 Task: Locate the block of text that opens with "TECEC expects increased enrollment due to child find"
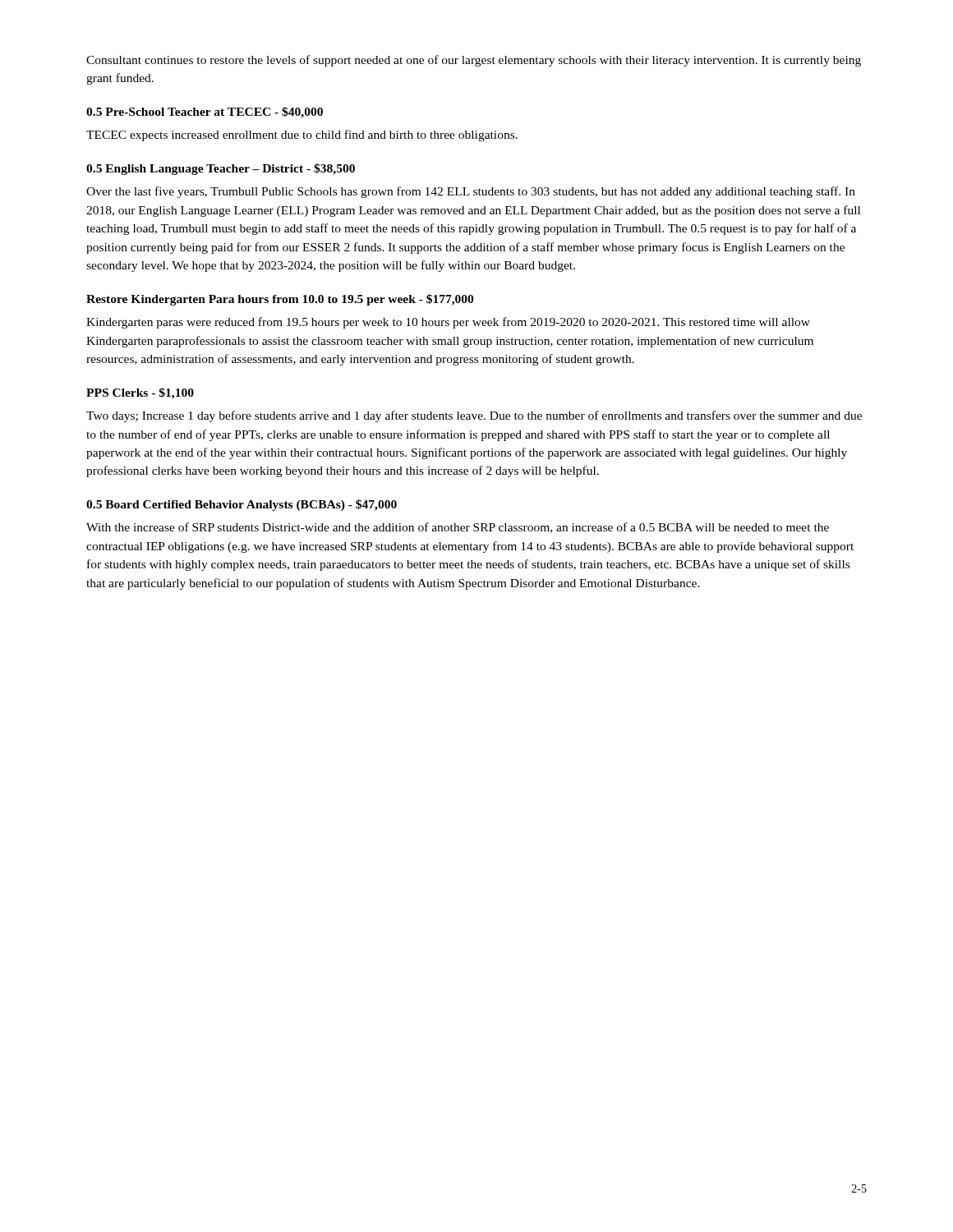tap(476, 135)
